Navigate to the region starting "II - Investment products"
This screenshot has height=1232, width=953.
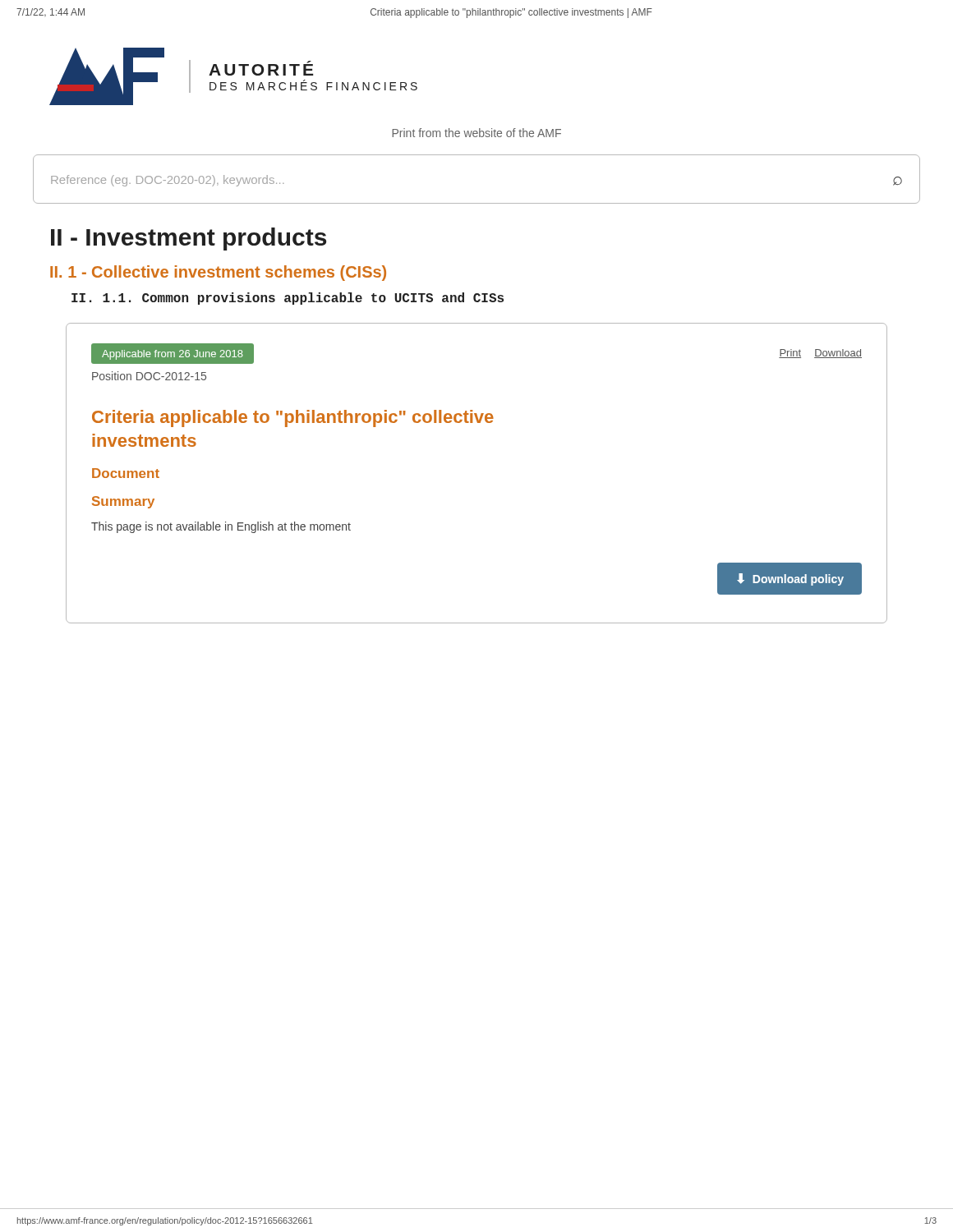[188, 237]
